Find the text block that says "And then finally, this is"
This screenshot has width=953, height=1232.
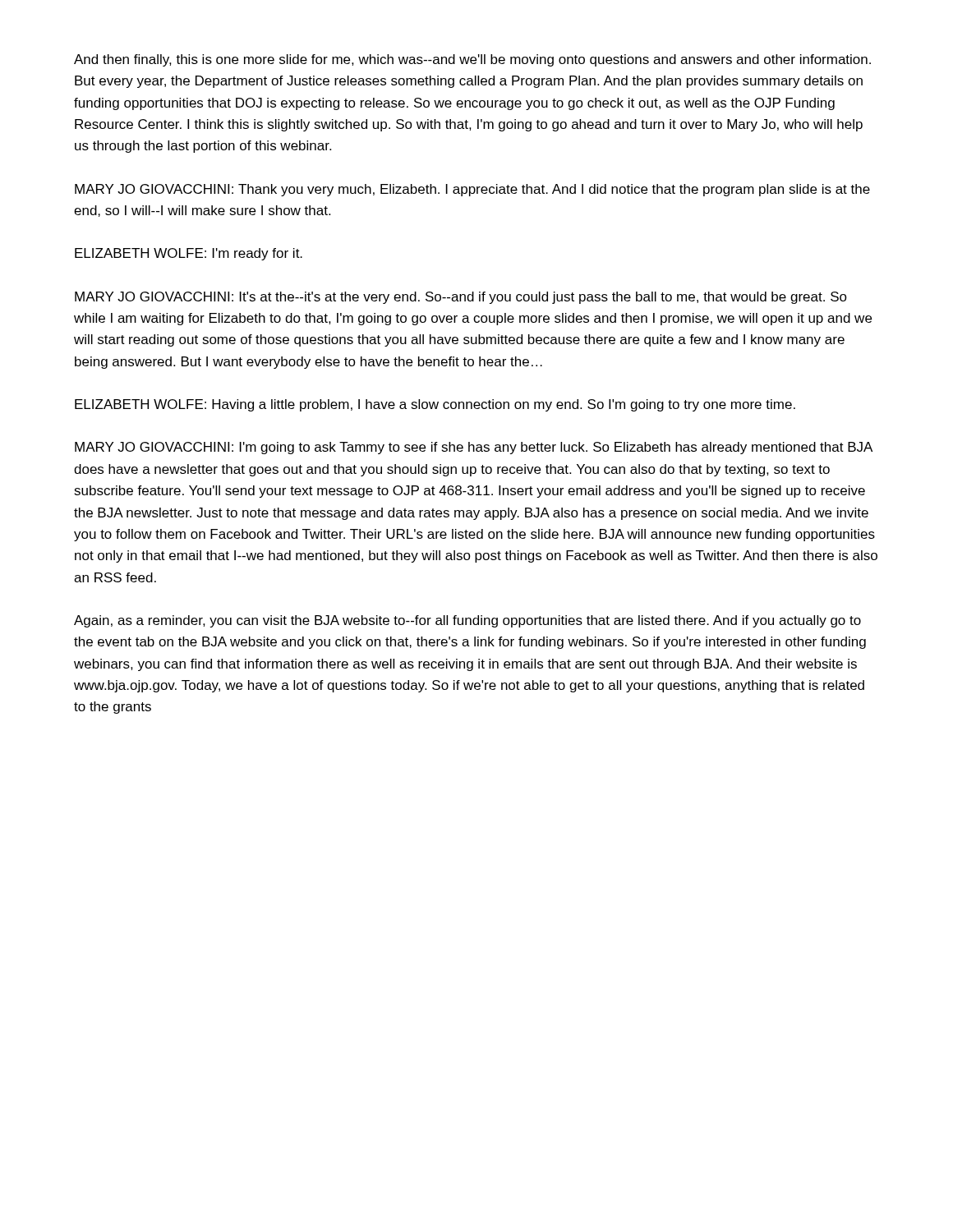coord(473,103)
